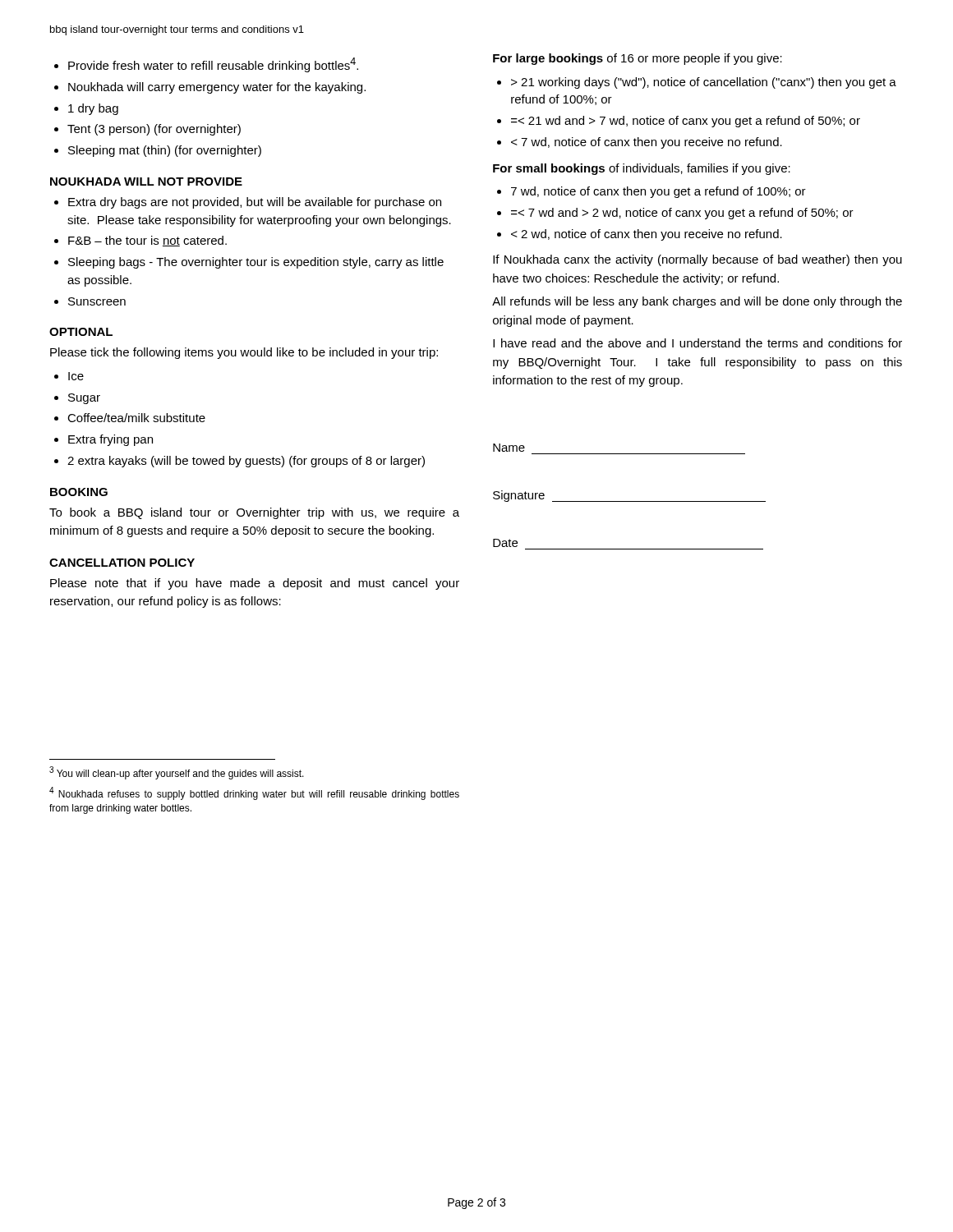The width and height of the screenshot is (953, 1232).
Task: Click on the list item that says "Coffee/tea/milk substitute"
Action: click(136, 418)
